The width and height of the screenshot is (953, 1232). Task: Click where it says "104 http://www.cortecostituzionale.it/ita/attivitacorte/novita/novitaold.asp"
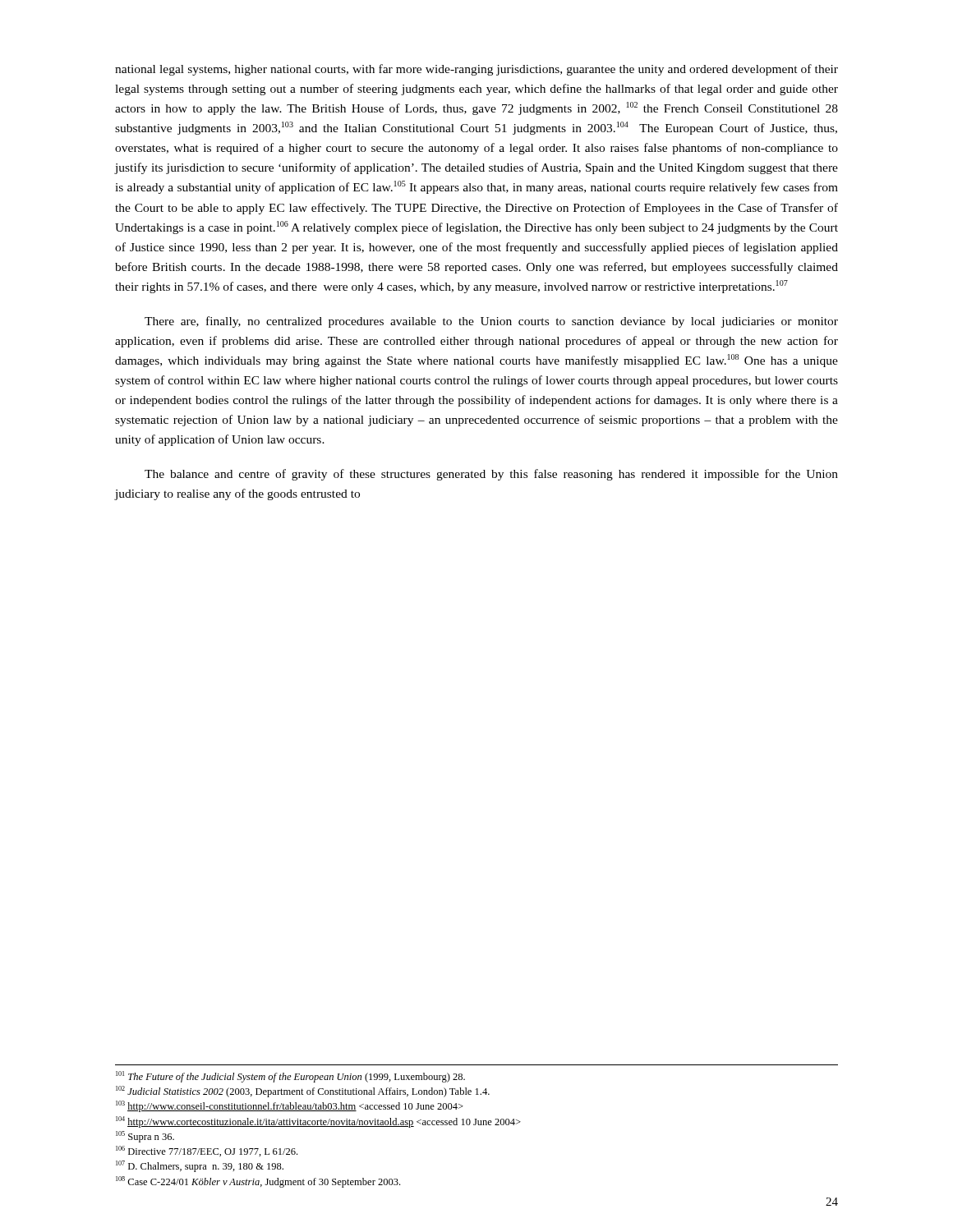tap(318, 1121)
